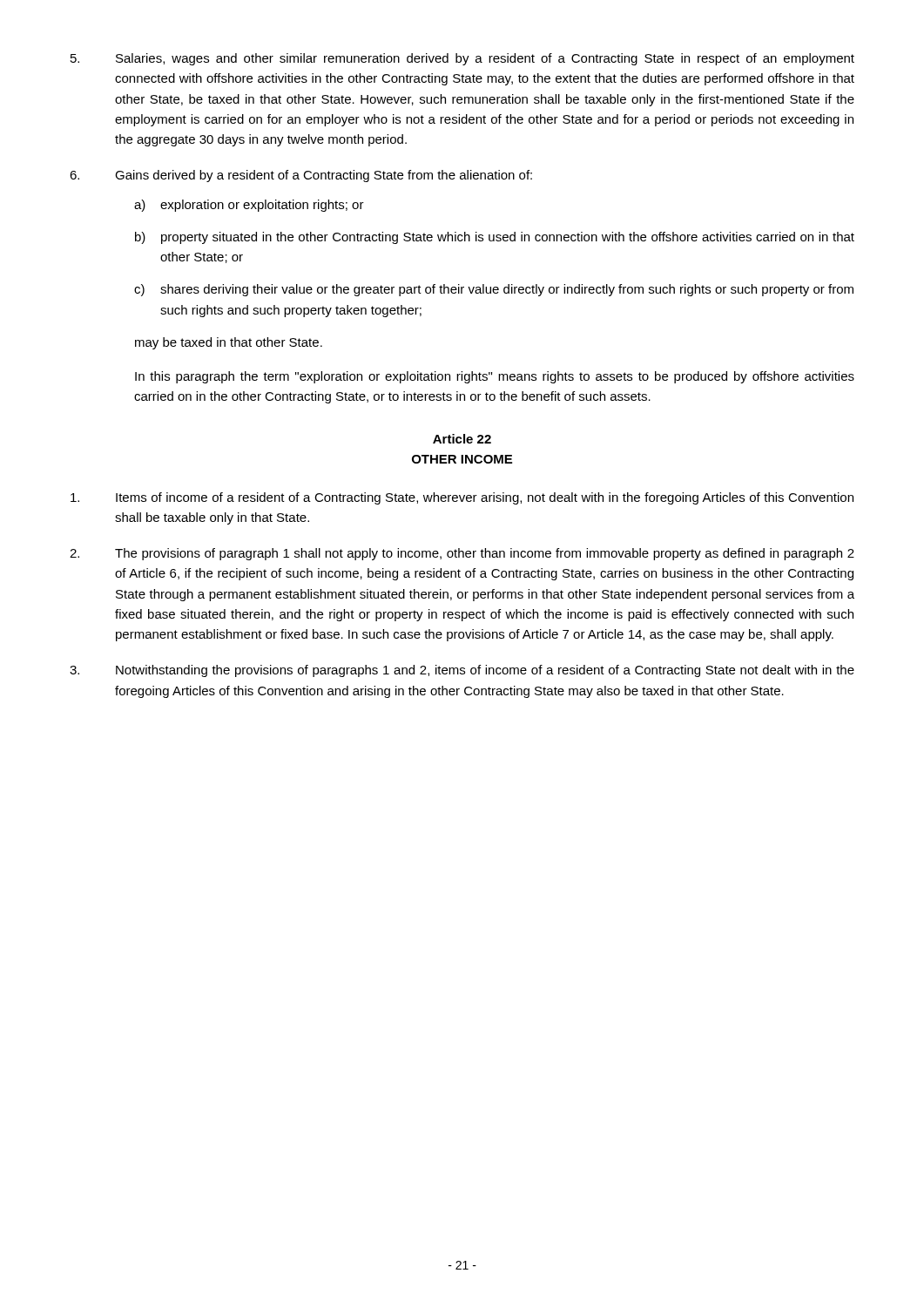Navigate to the region starting "5. Salaries, wages and other similar"
This screenshot has width=924, height=1307.
tap(462, 99)
